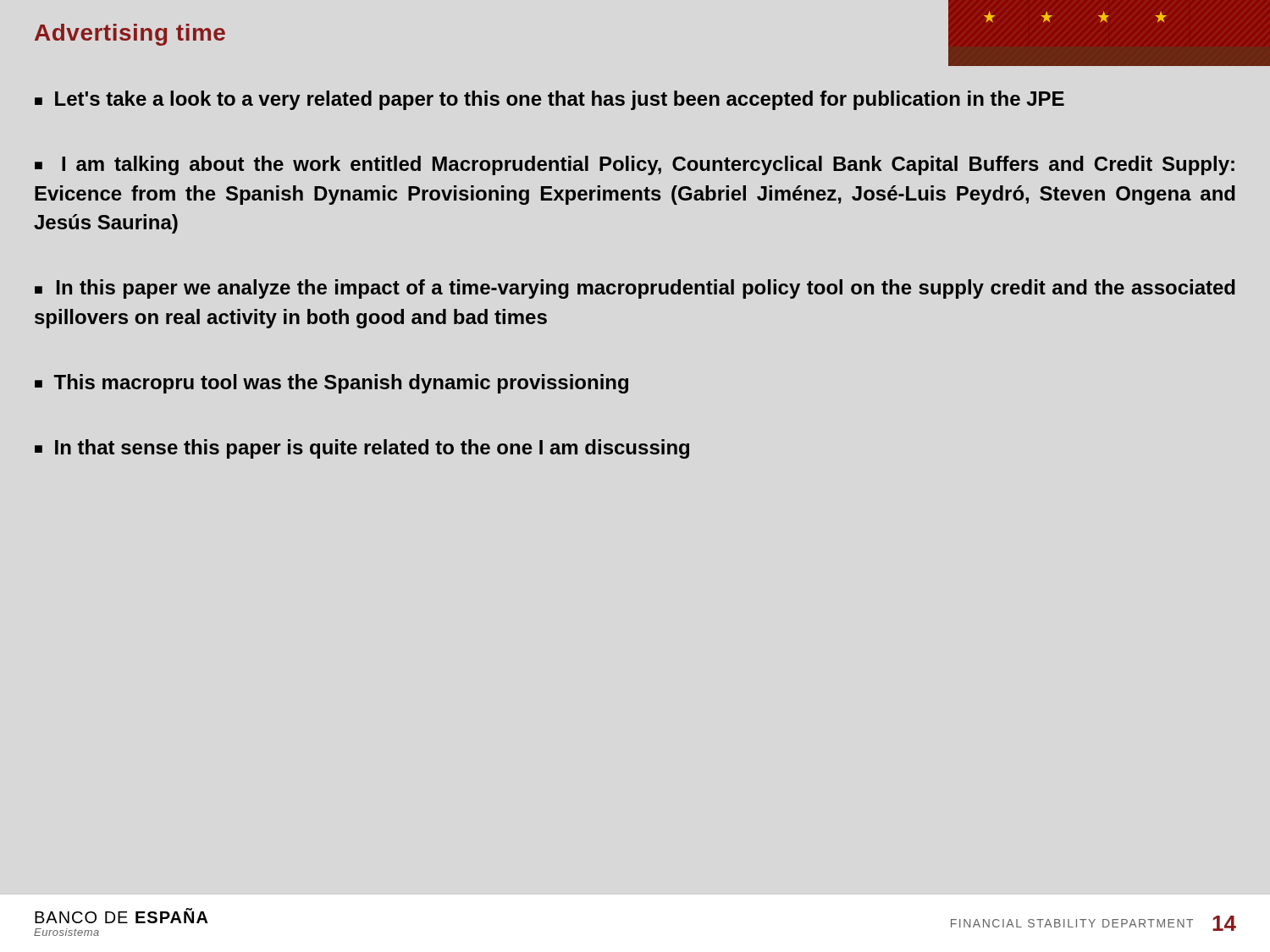Locate the photo
Image resolution: width=1270 pixels, height=952 pixels.
[1109, 33]
